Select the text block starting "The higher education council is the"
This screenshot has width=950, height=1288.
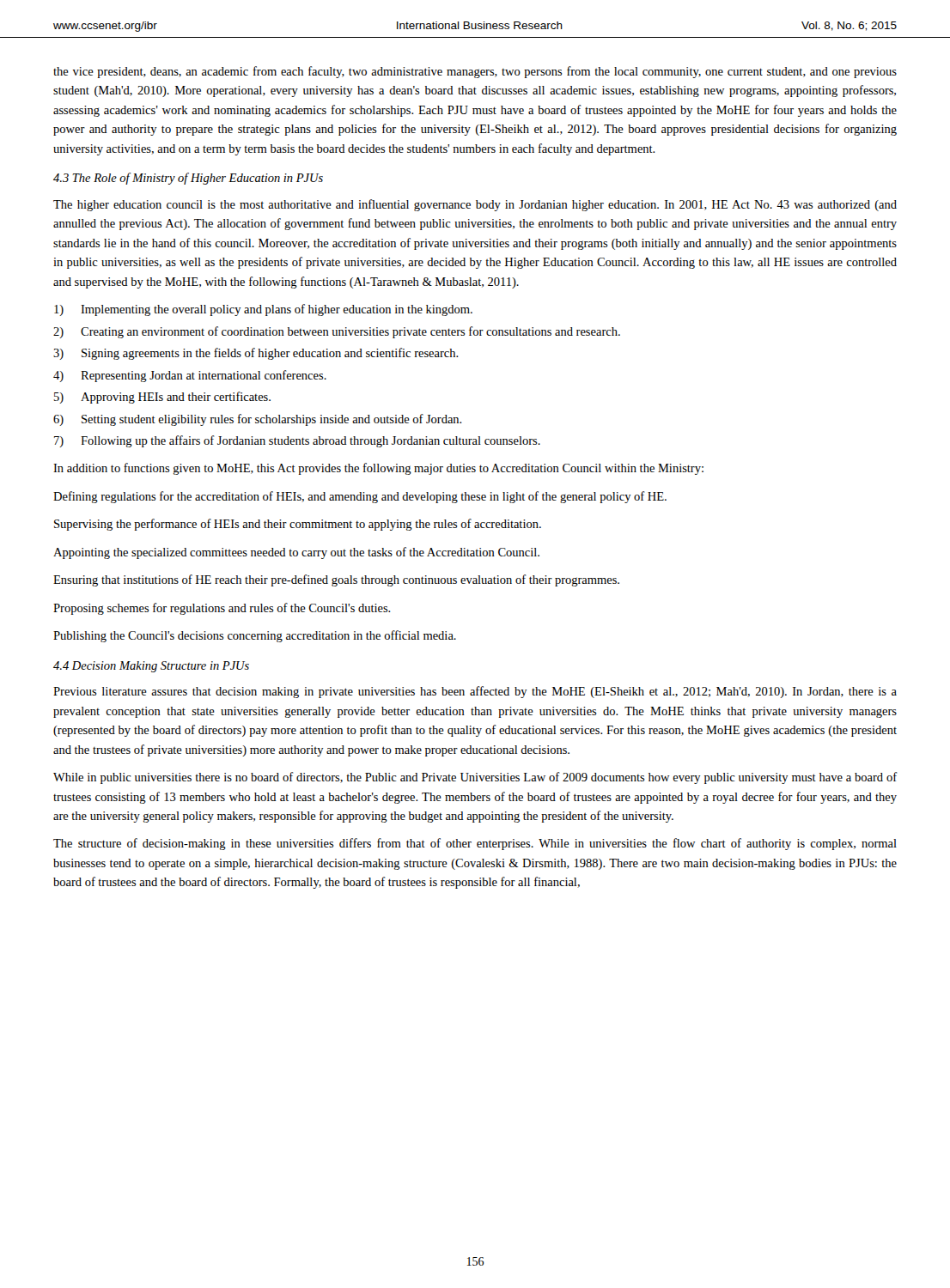point(475,243)
